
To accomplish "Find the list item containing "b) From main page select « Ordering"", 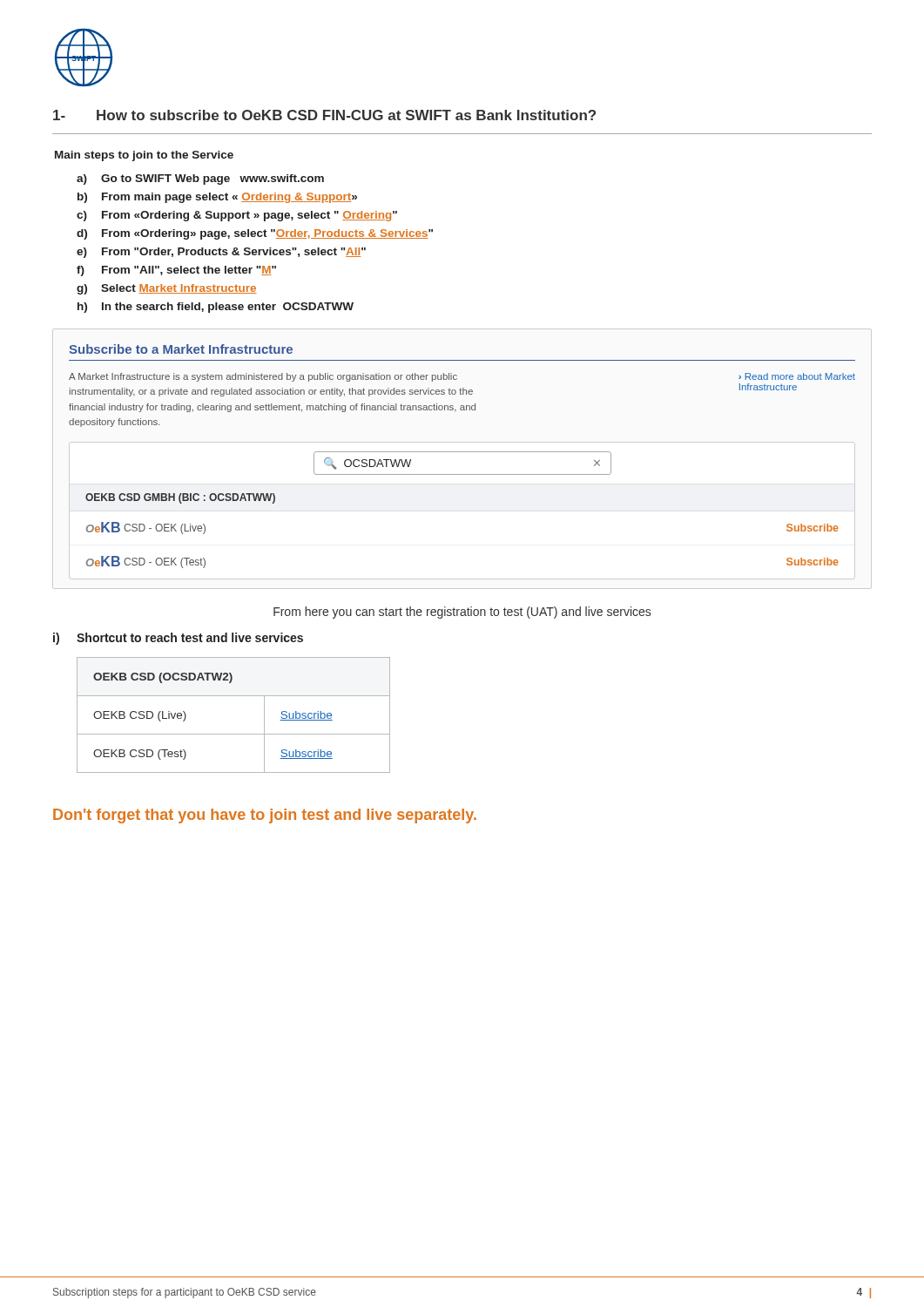I will [217, 196].
